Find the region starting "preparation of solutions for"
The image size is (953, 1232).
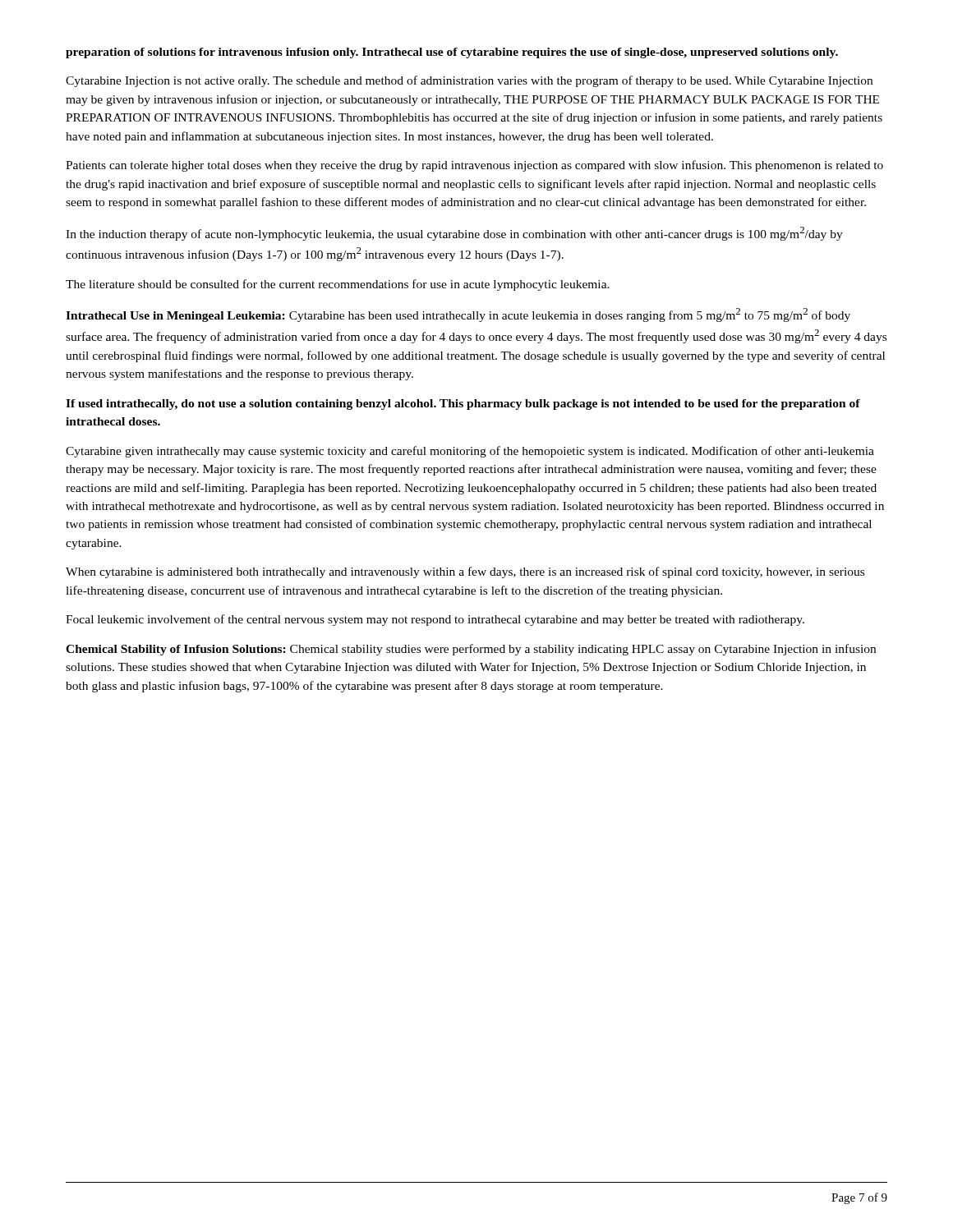pyautogui.click(x=452, y=51)
